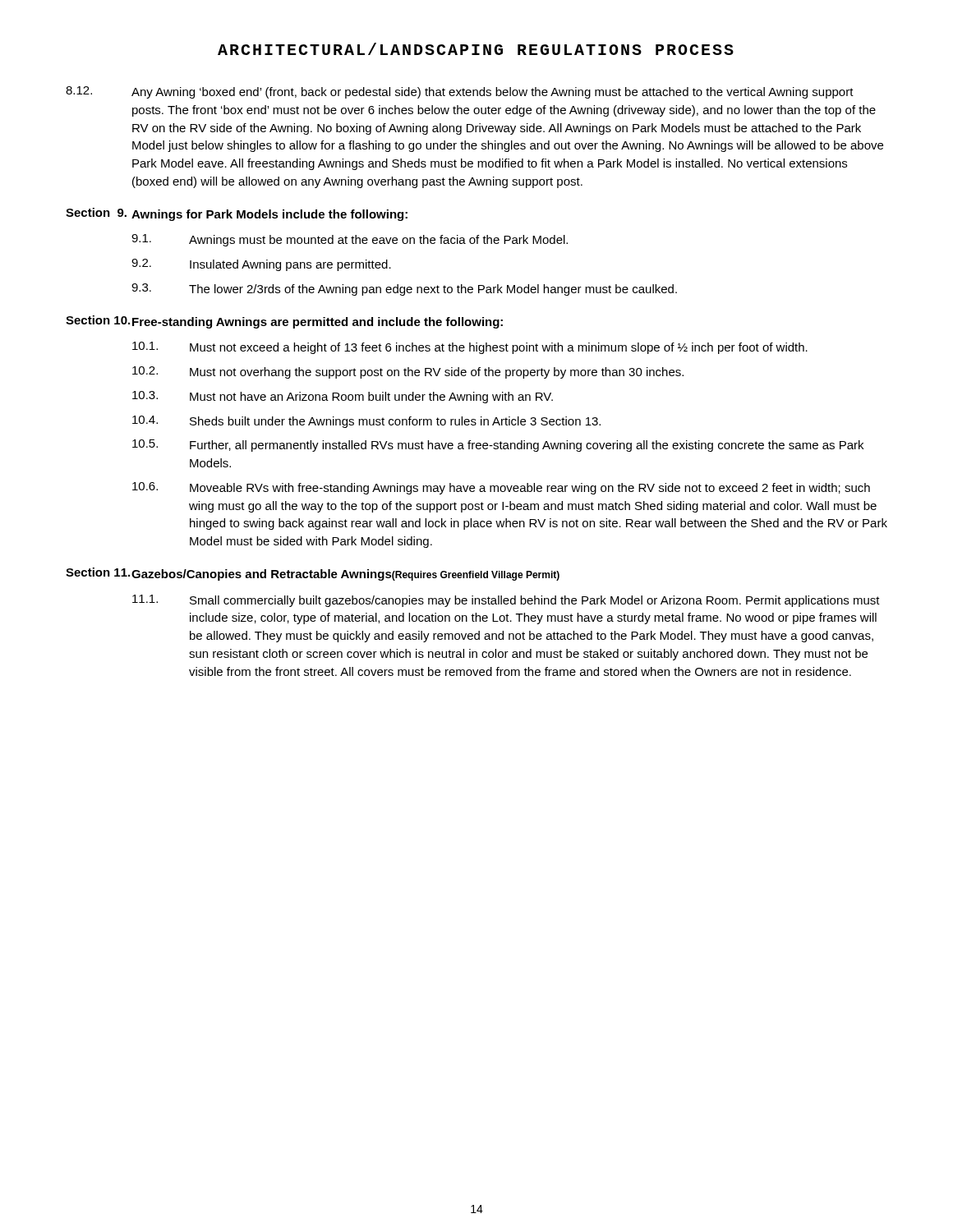Navigate to the region starting "10.2. Must not overhang the"
Image resolution: width=953 pixels, height=1232 pixels.
(509, 372)
